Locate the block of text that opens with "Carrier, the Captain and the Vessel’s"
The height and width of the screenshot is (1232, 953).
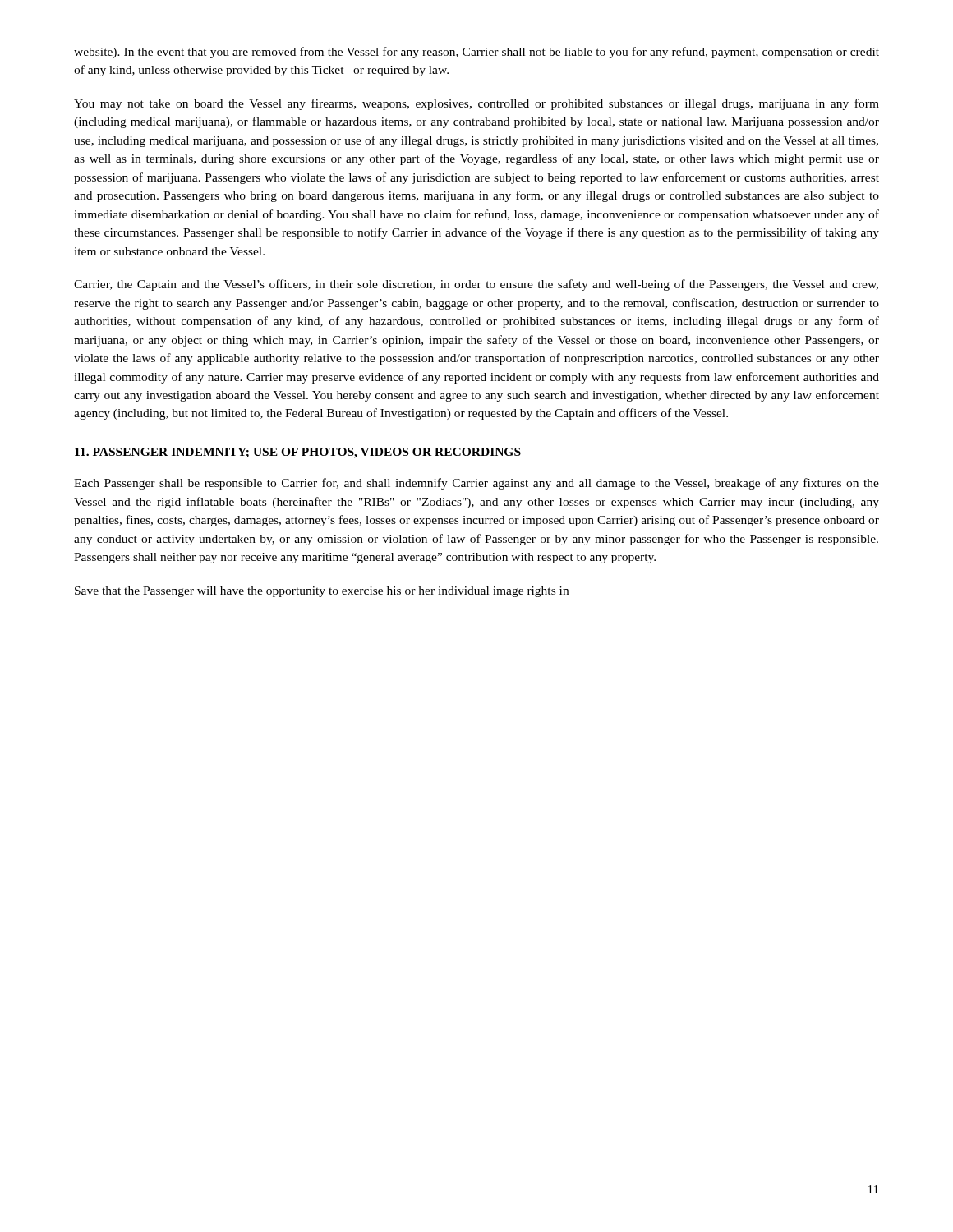click(476, 349)
